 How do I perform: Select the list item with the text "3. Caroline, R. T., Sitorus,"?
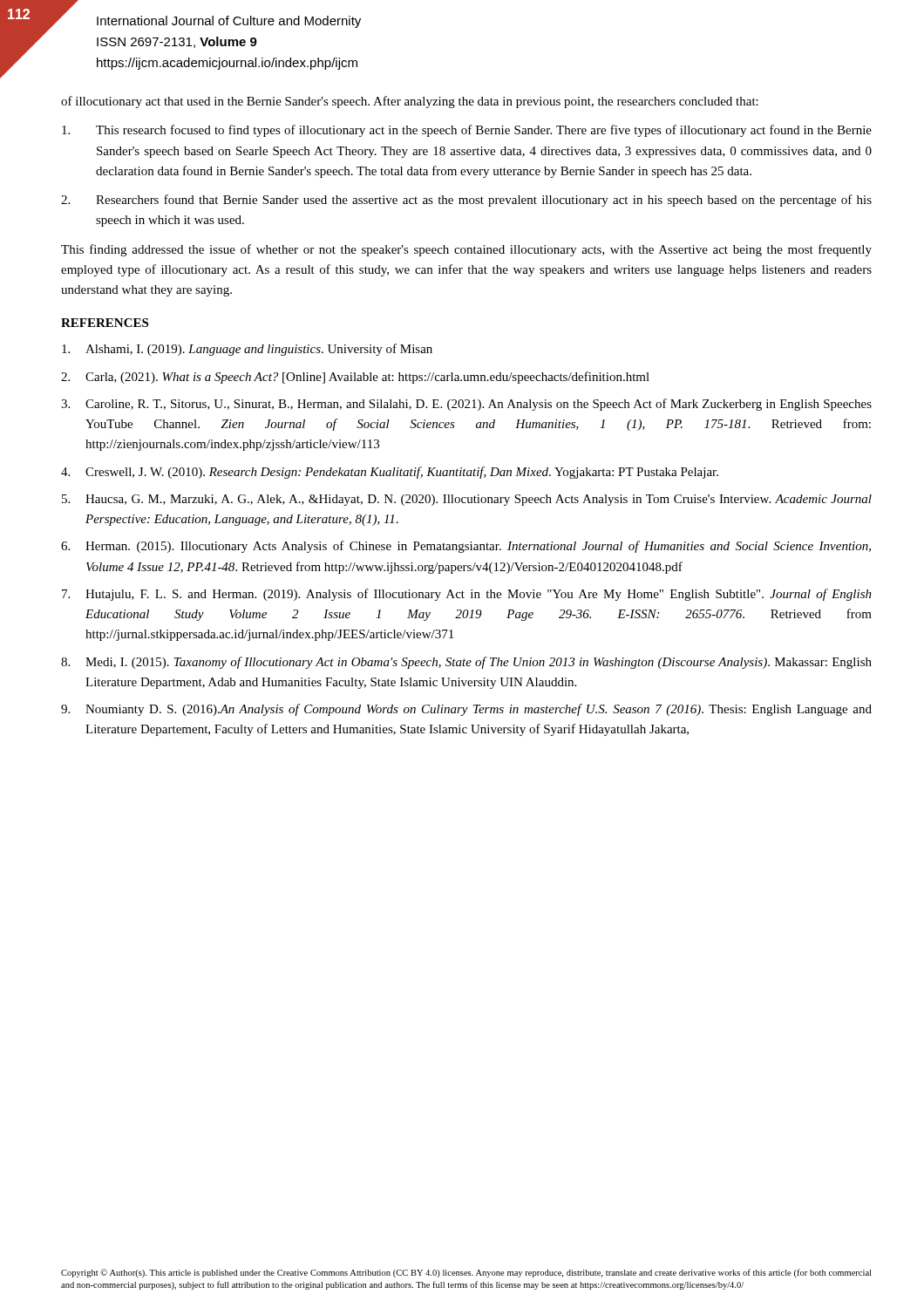click(466, 424)
